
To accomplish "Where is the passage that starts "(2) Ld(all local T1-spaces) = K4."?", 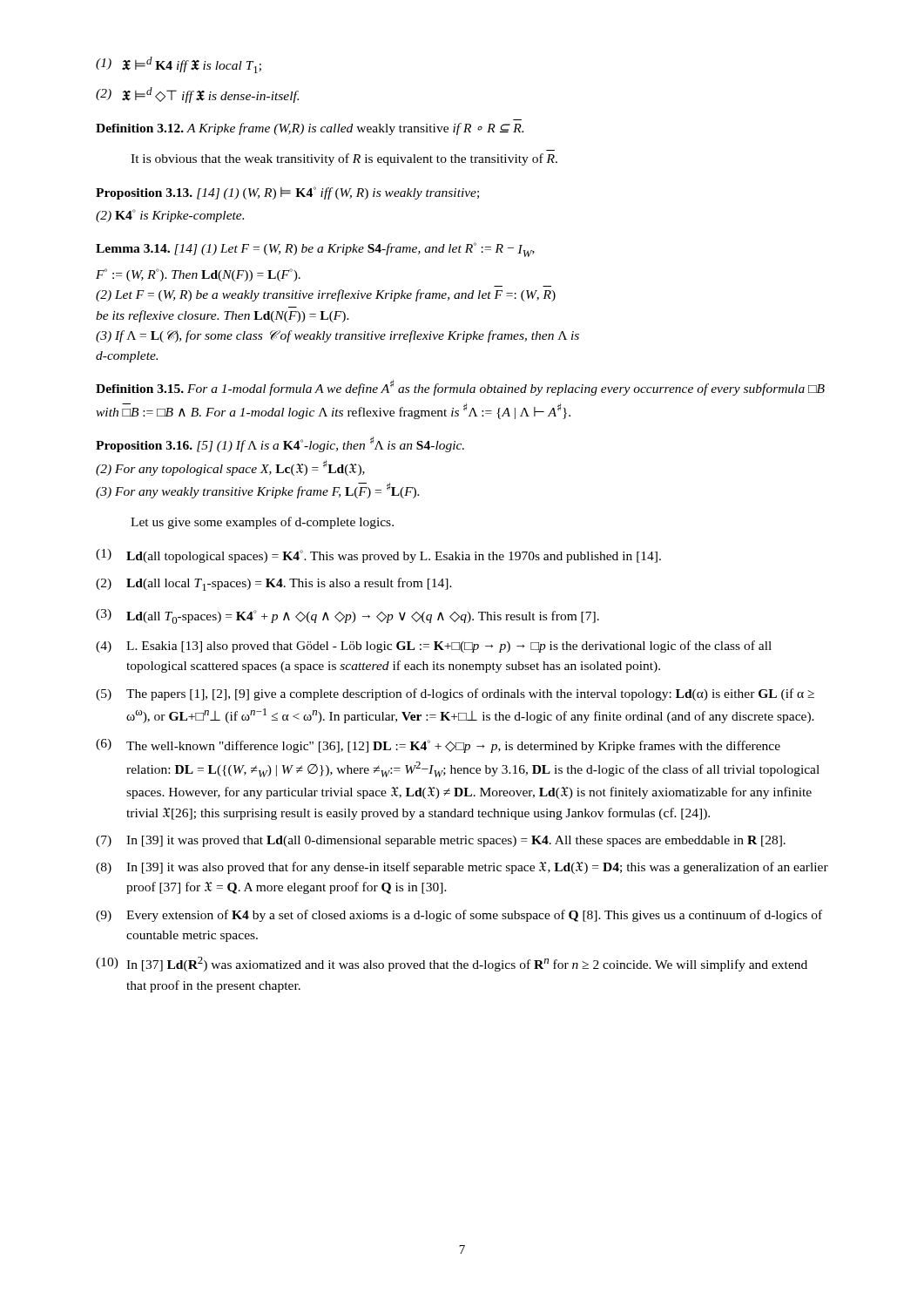I will point(274,584).
